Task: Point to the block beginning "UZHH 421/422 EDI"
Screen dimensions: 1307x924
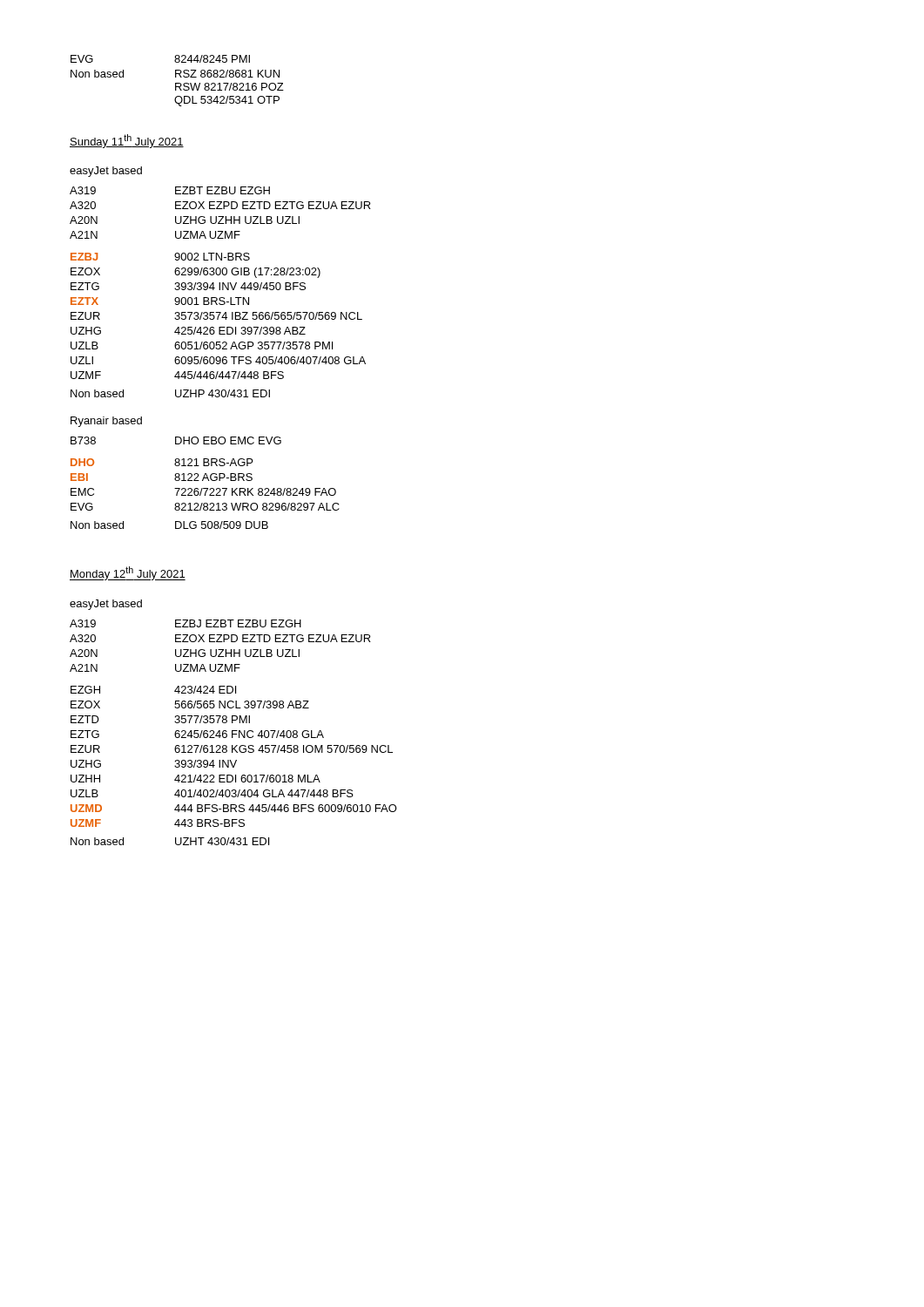Action: tap(195, 778)
